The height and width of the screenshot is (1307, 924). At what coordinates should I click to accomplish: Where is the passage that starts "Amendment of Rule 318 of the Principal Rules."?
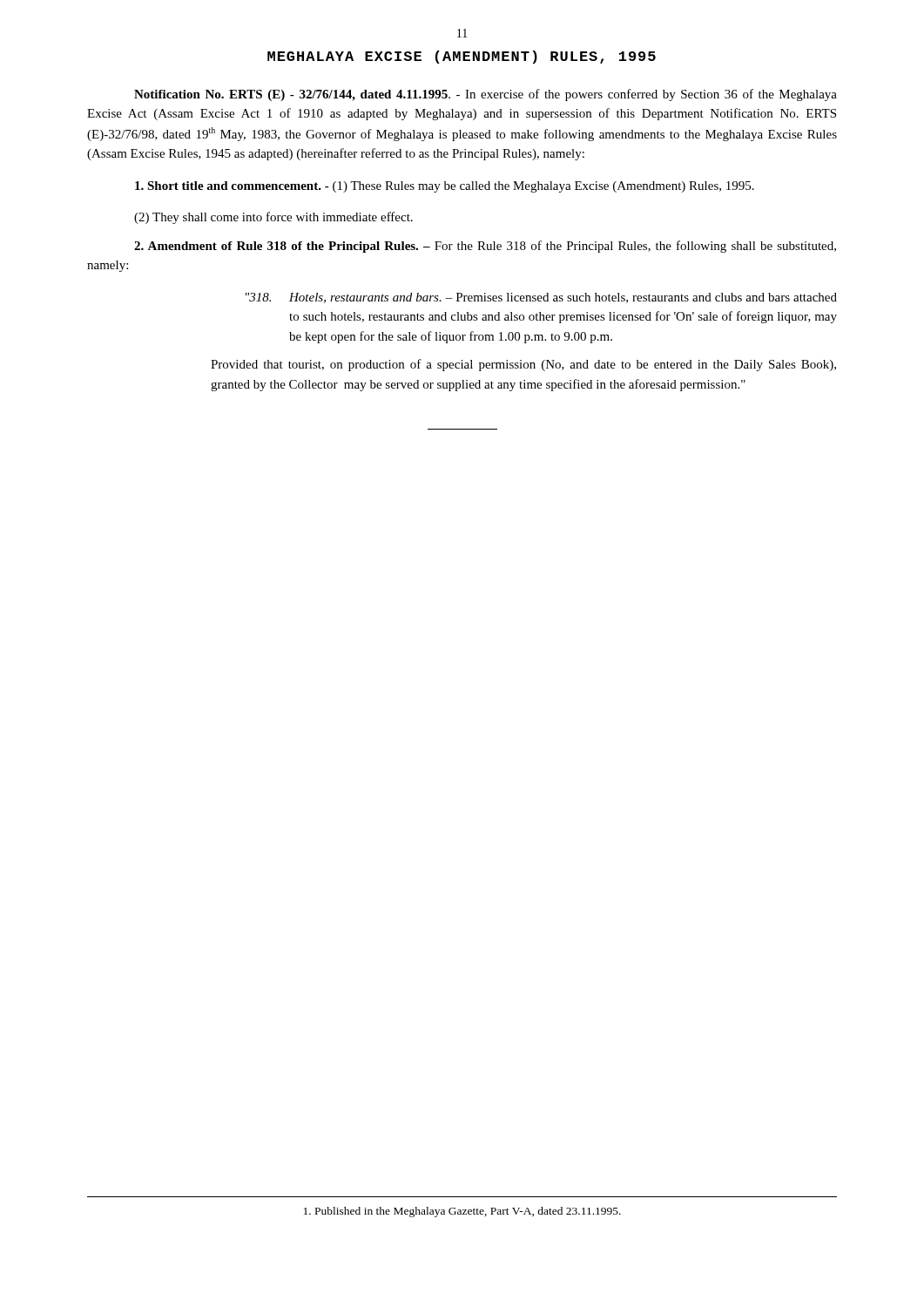[462, 255]
